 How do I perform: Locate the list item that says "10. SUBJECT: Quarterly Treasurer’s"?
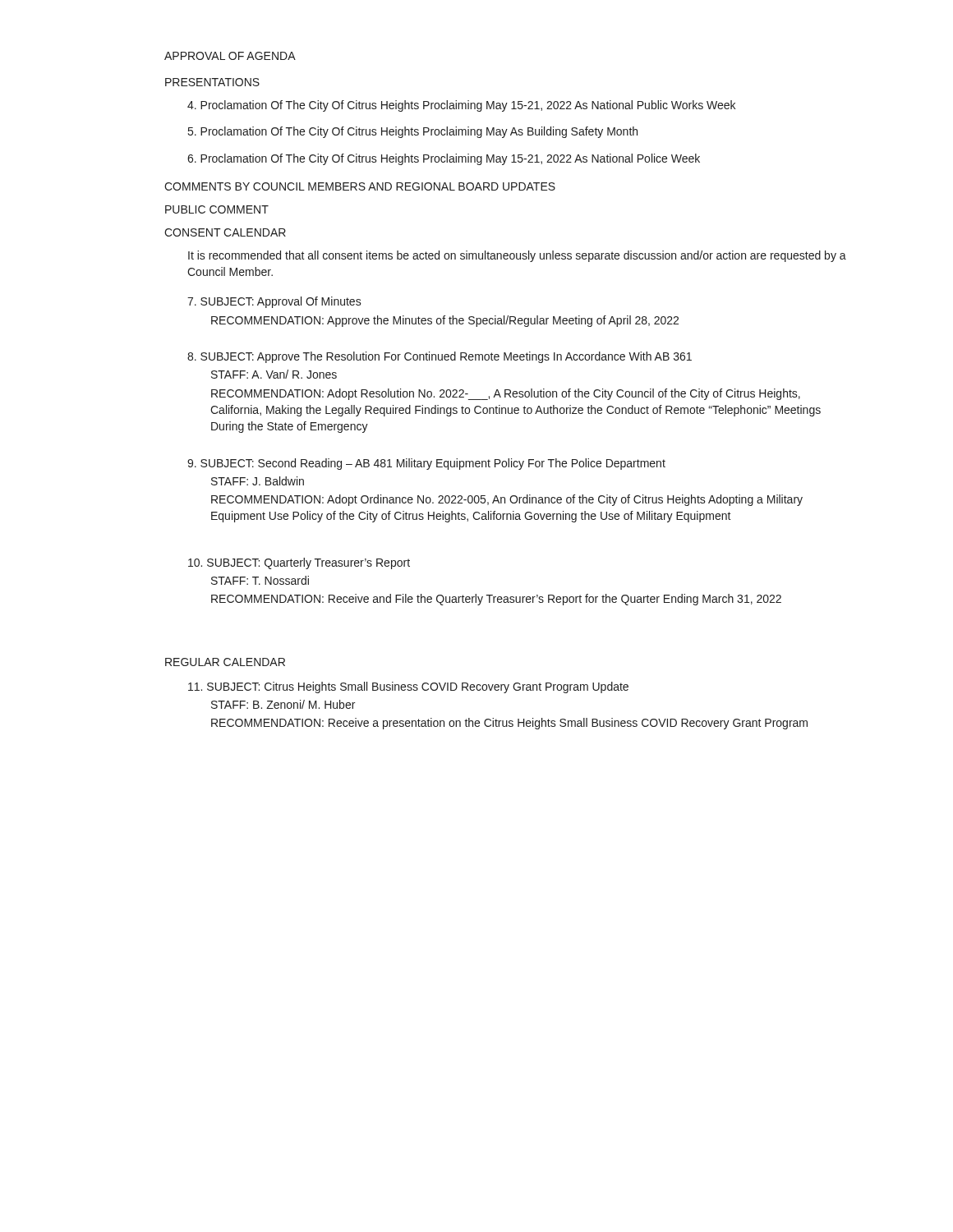tap(299, 563)
